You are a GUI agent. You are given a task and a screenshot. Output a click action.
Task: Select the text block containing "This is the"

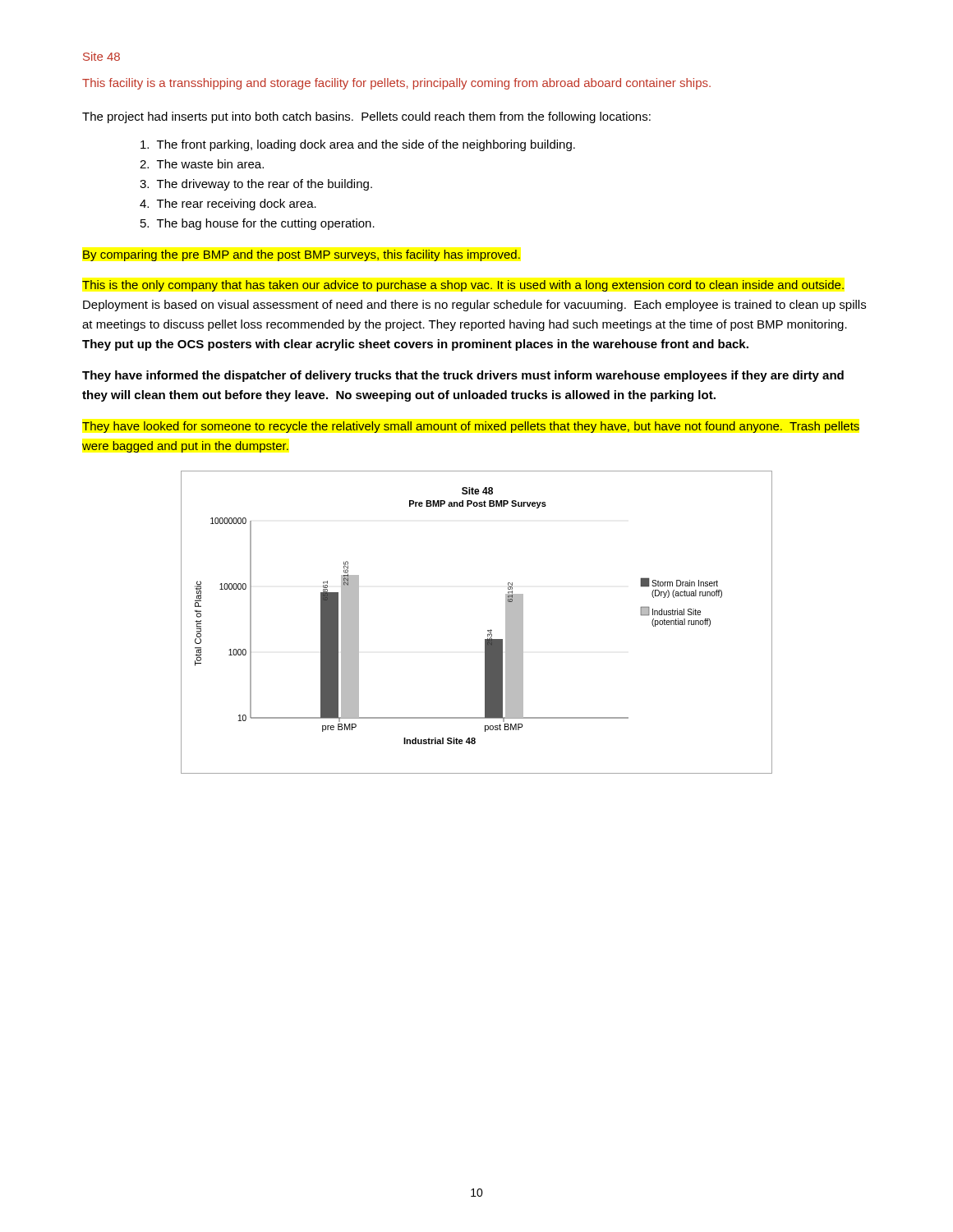(x=474, y=314)
